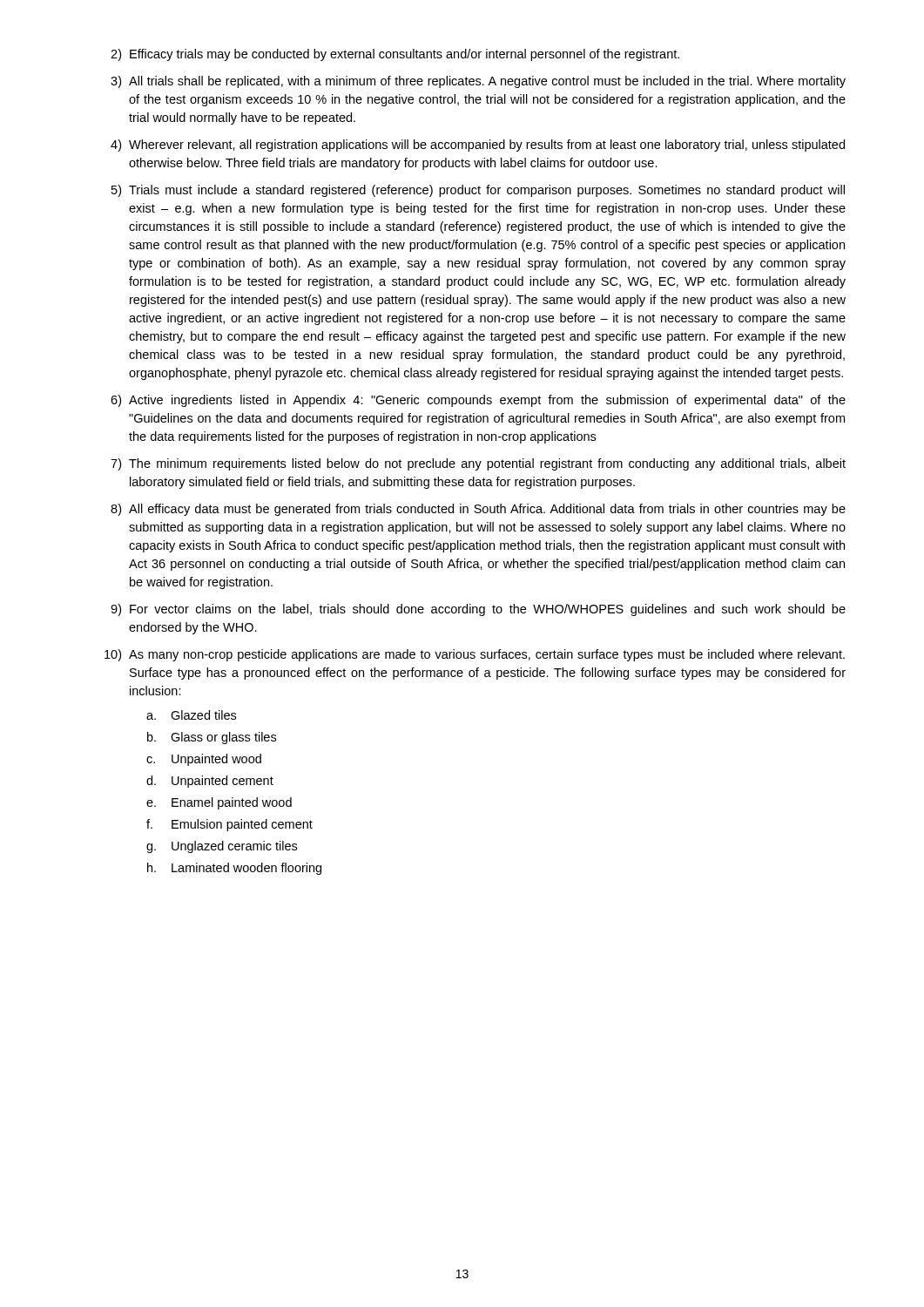Click the passage that begins "5) Trials must include a standard"
The image size is (924, 1307).
pos(466,282)
